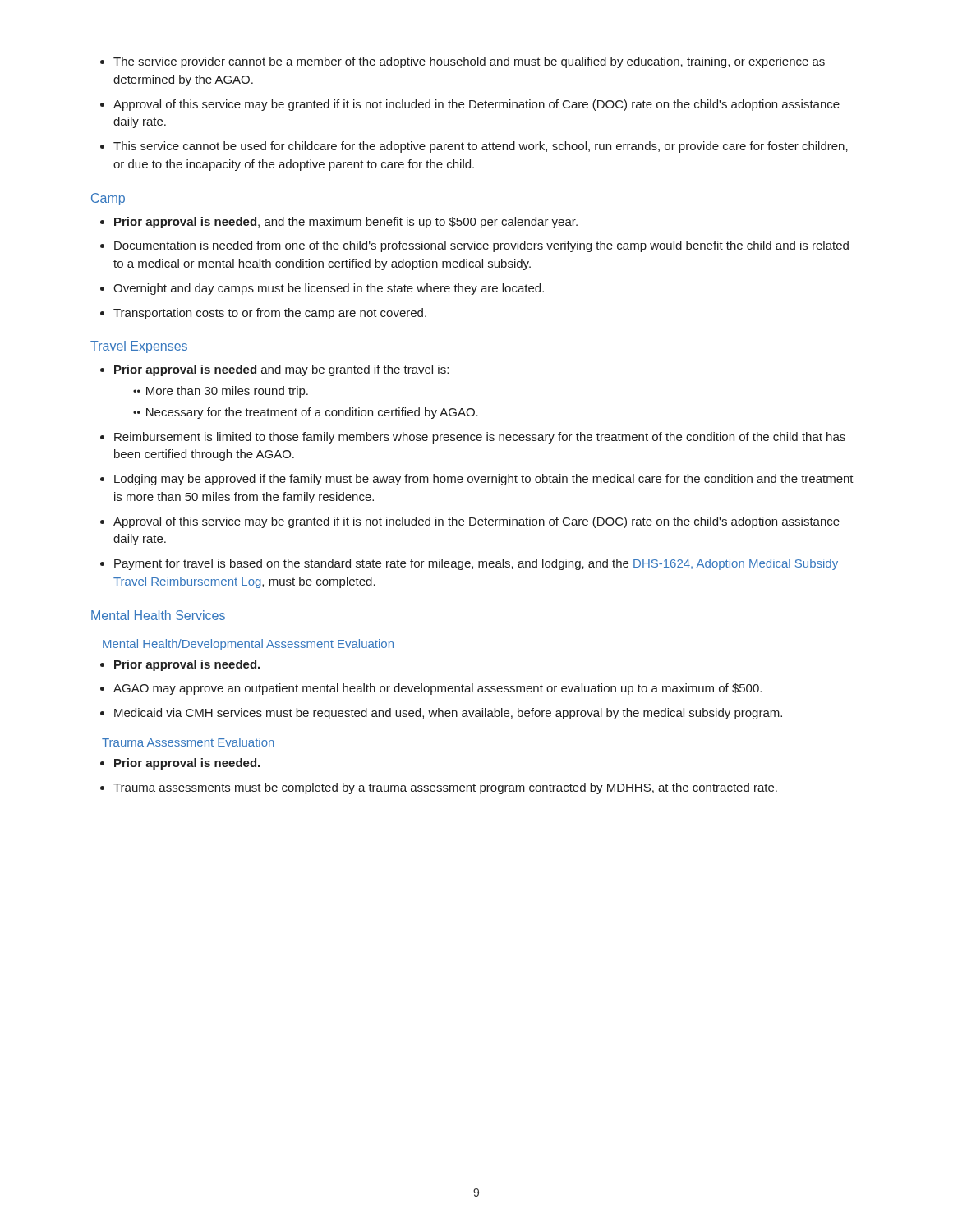
Task: Click on the list item that says "Documentation is needed from one of"
Action: [x=484, y=255]
